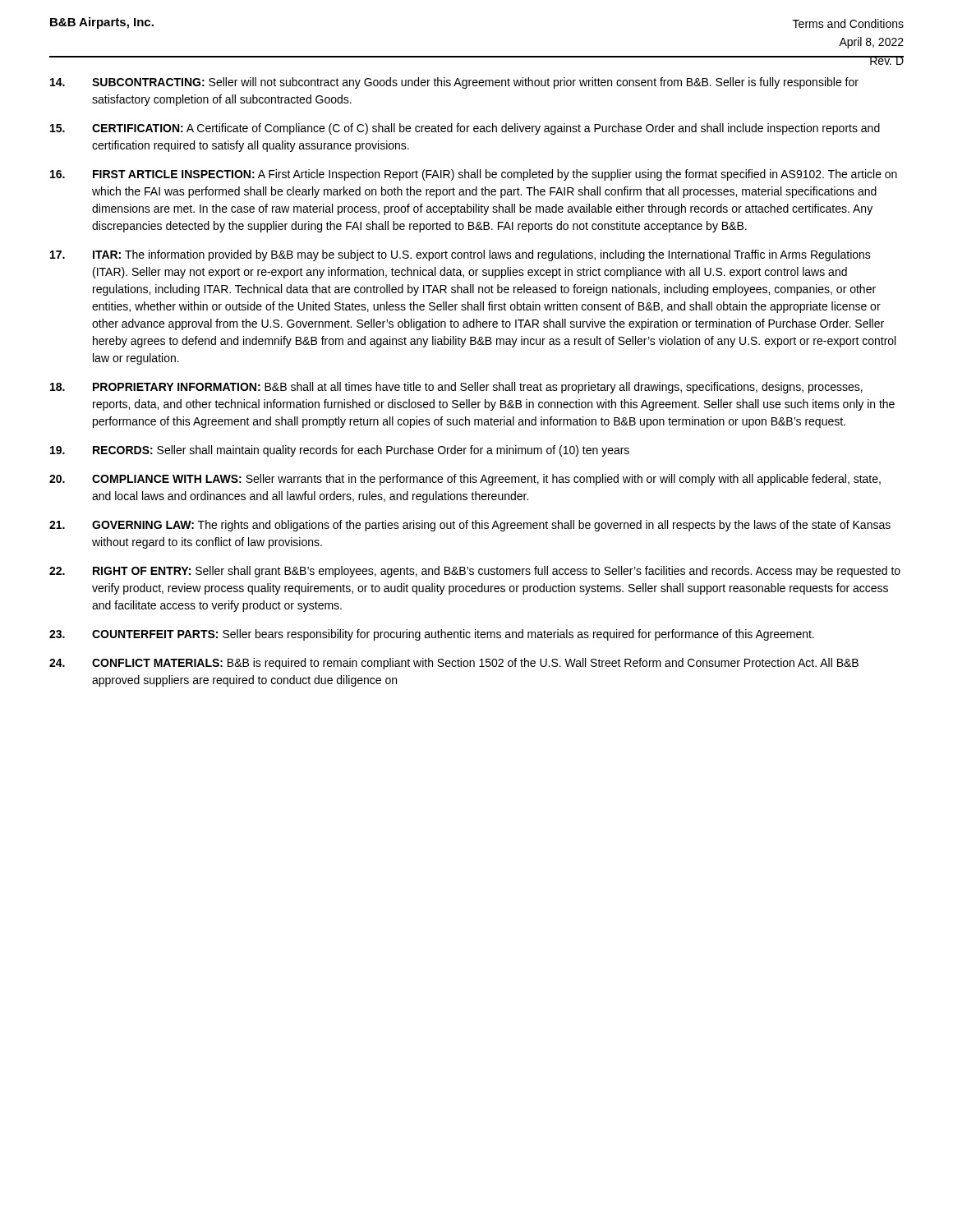Click the passage that begins "14. SUBCONTRACTING: Seller will not subcontract any Goods"
This screenshot has width=953, height=1232.
click(476, 91)
